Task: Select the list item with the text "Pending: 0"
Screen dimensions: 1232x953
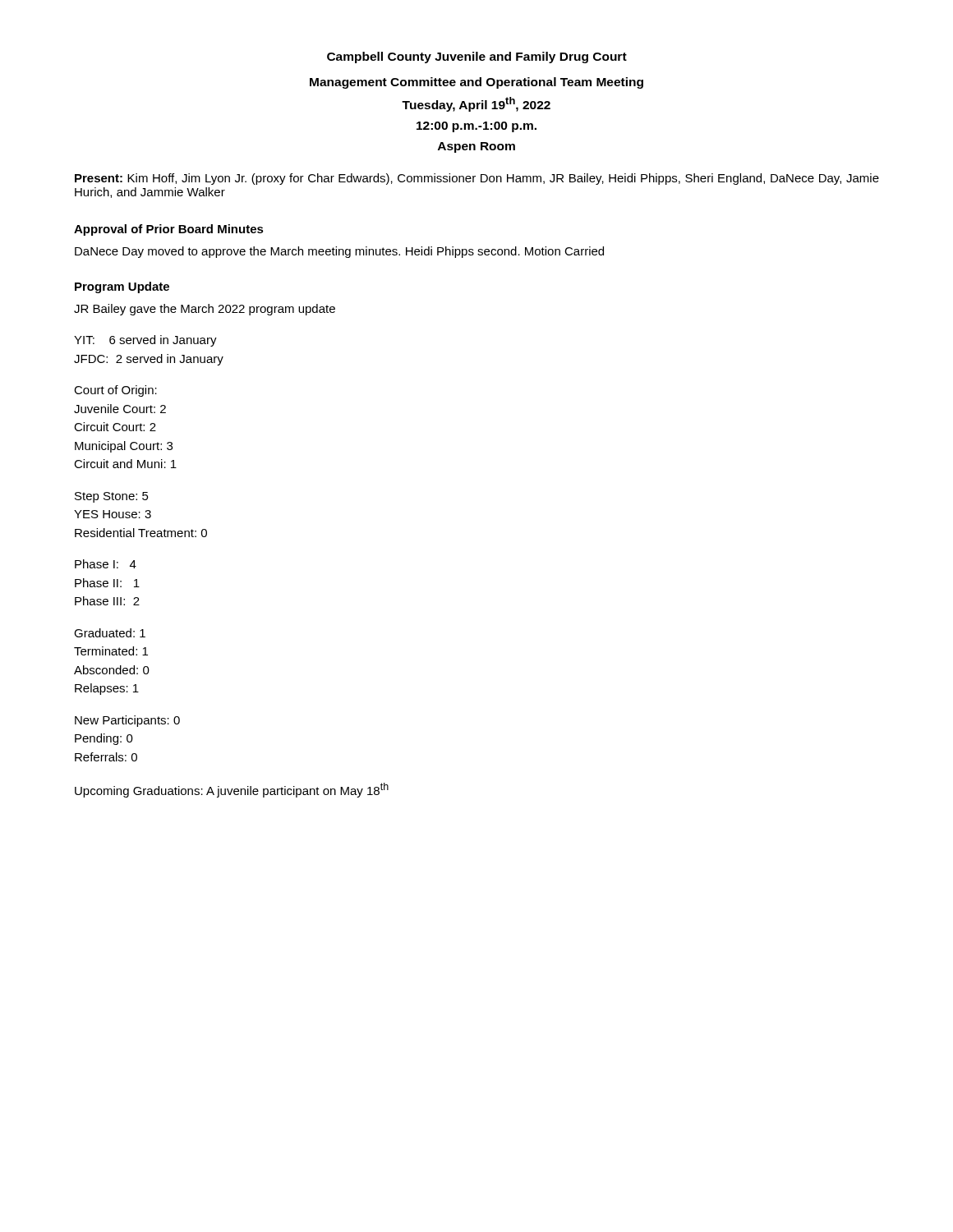Action: click(103, 738)
